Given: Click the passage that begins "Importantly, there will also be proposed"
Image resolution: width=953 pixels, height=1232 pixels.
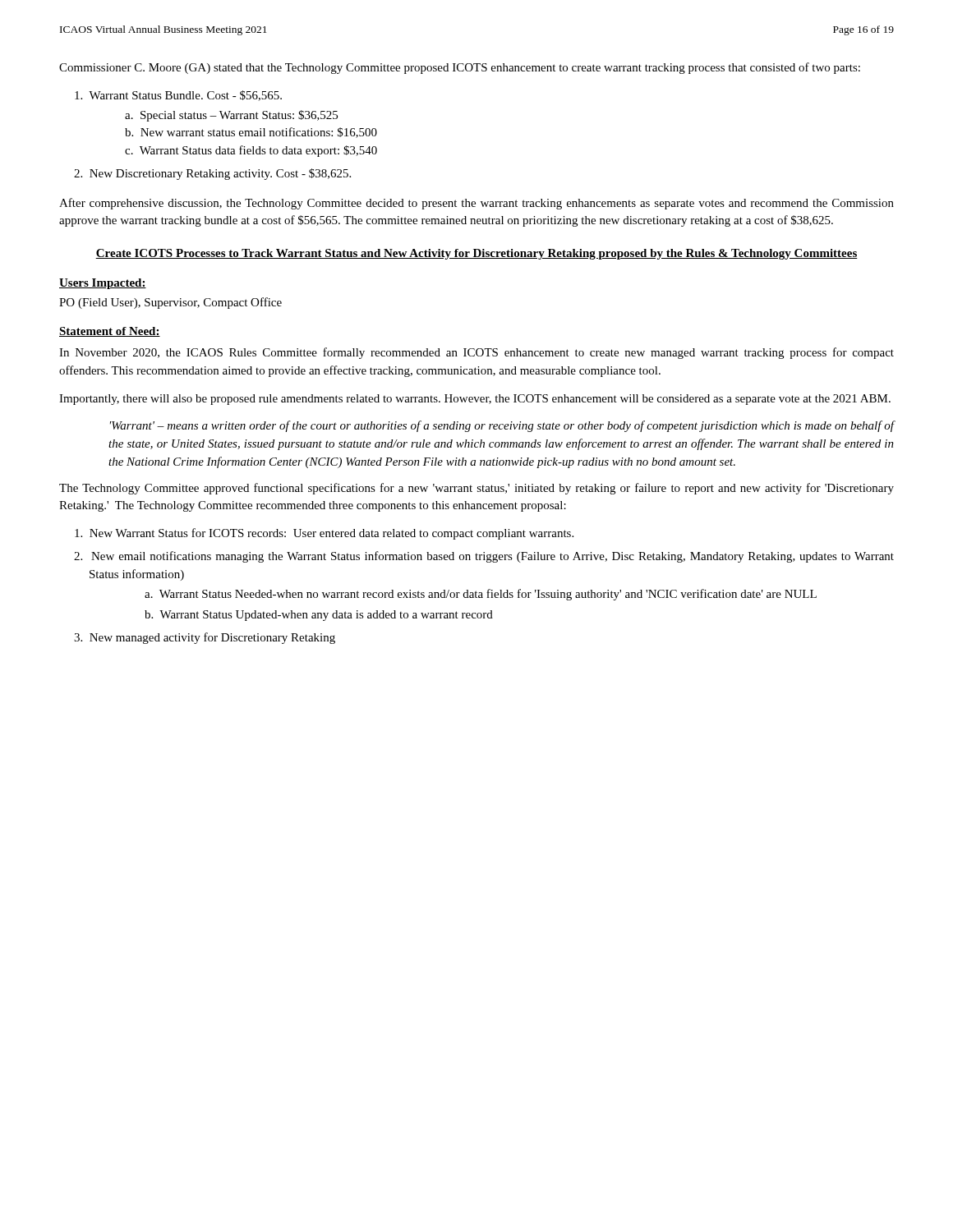Looking at the screenshot, I should (476, 399).
